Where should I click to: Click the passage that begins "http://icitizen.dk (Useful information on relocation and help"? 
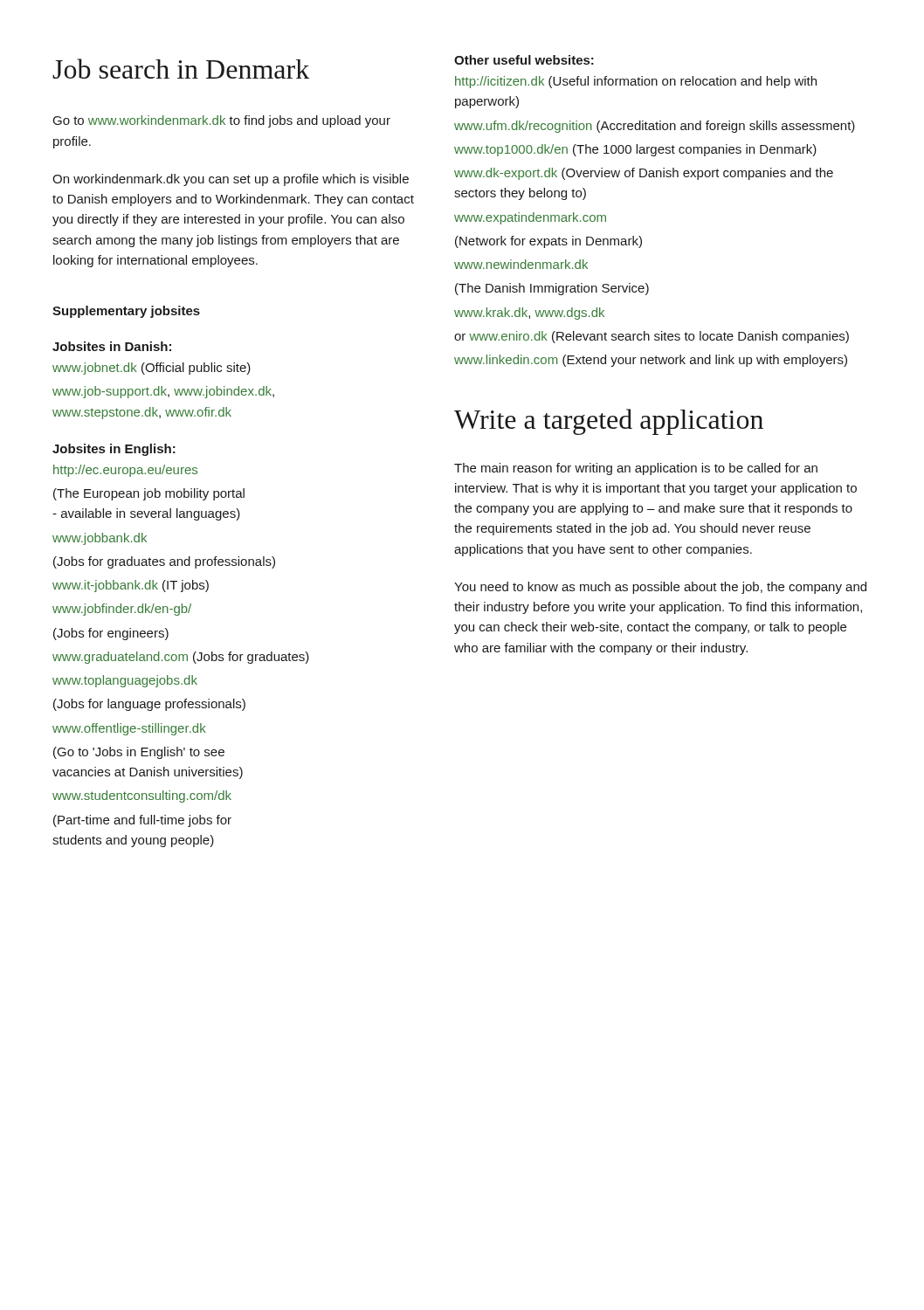click(636, 82)
